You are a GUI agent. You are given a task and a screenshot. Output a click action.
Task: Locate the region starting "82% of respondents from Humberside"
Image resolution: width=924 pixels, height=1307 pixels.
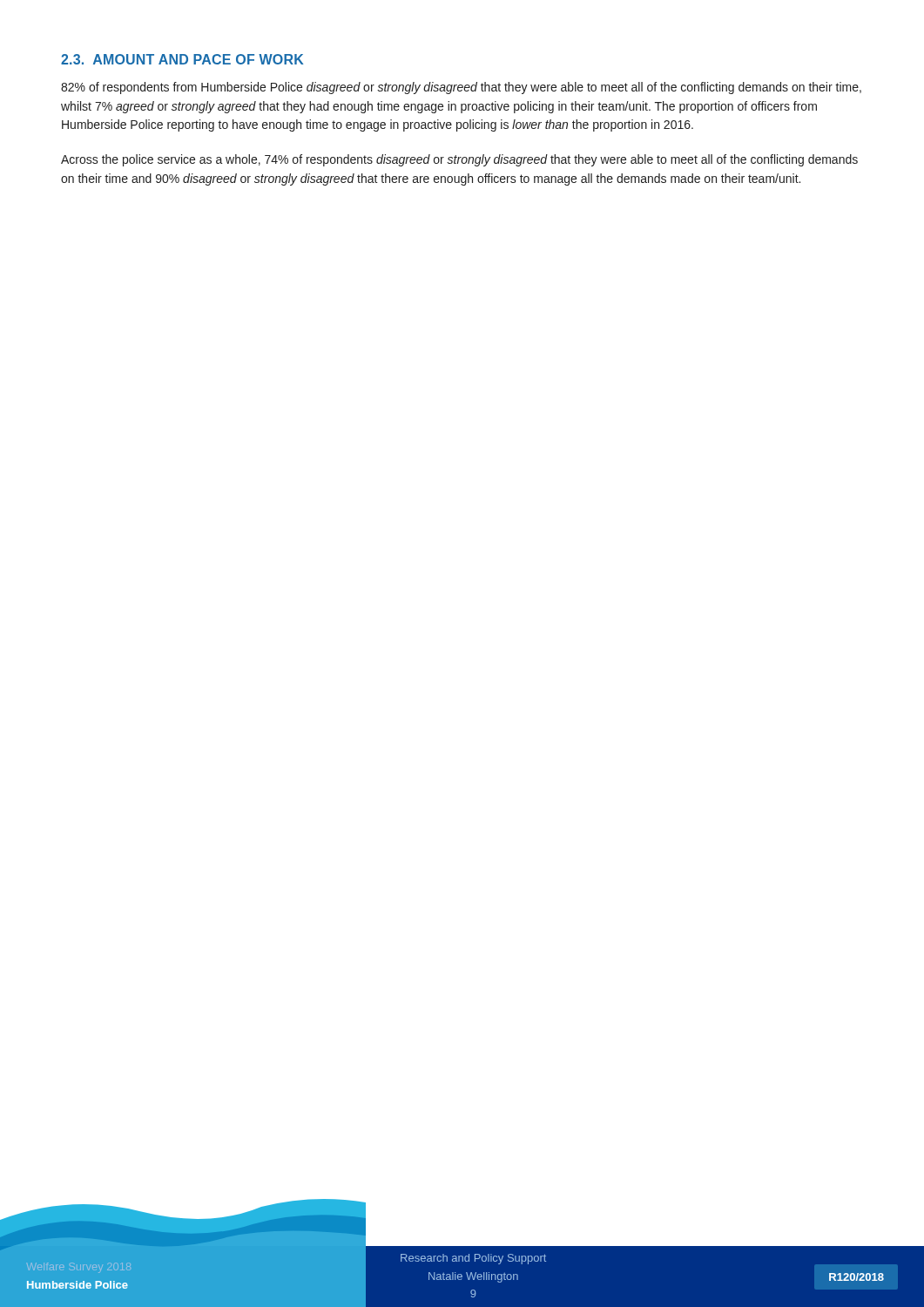tap(462, 106)
